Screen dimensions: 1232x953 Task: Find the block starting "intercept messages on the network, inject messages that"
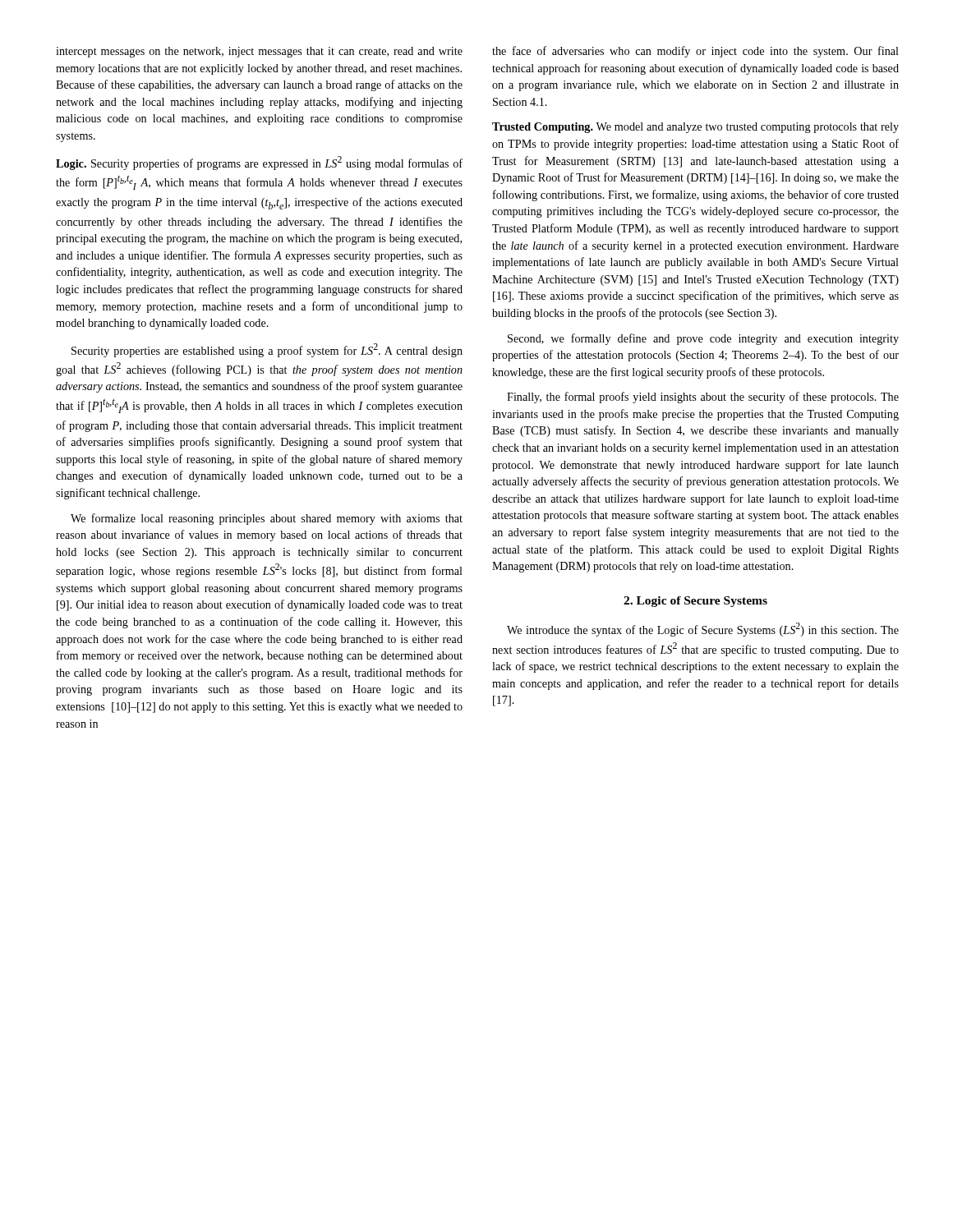(259, 93)
